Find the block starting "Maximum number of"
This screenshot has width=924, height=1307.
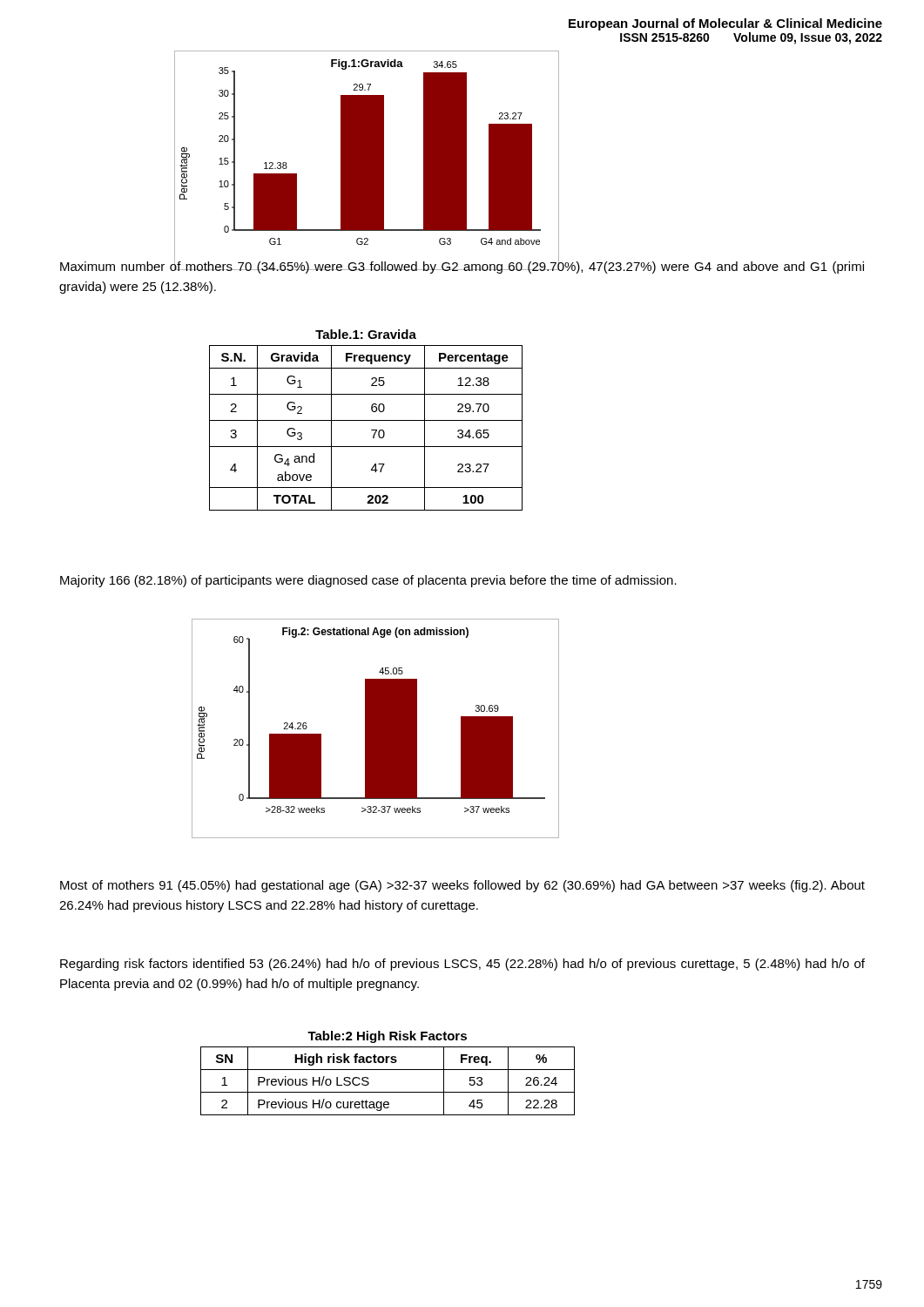pos(462,276)
